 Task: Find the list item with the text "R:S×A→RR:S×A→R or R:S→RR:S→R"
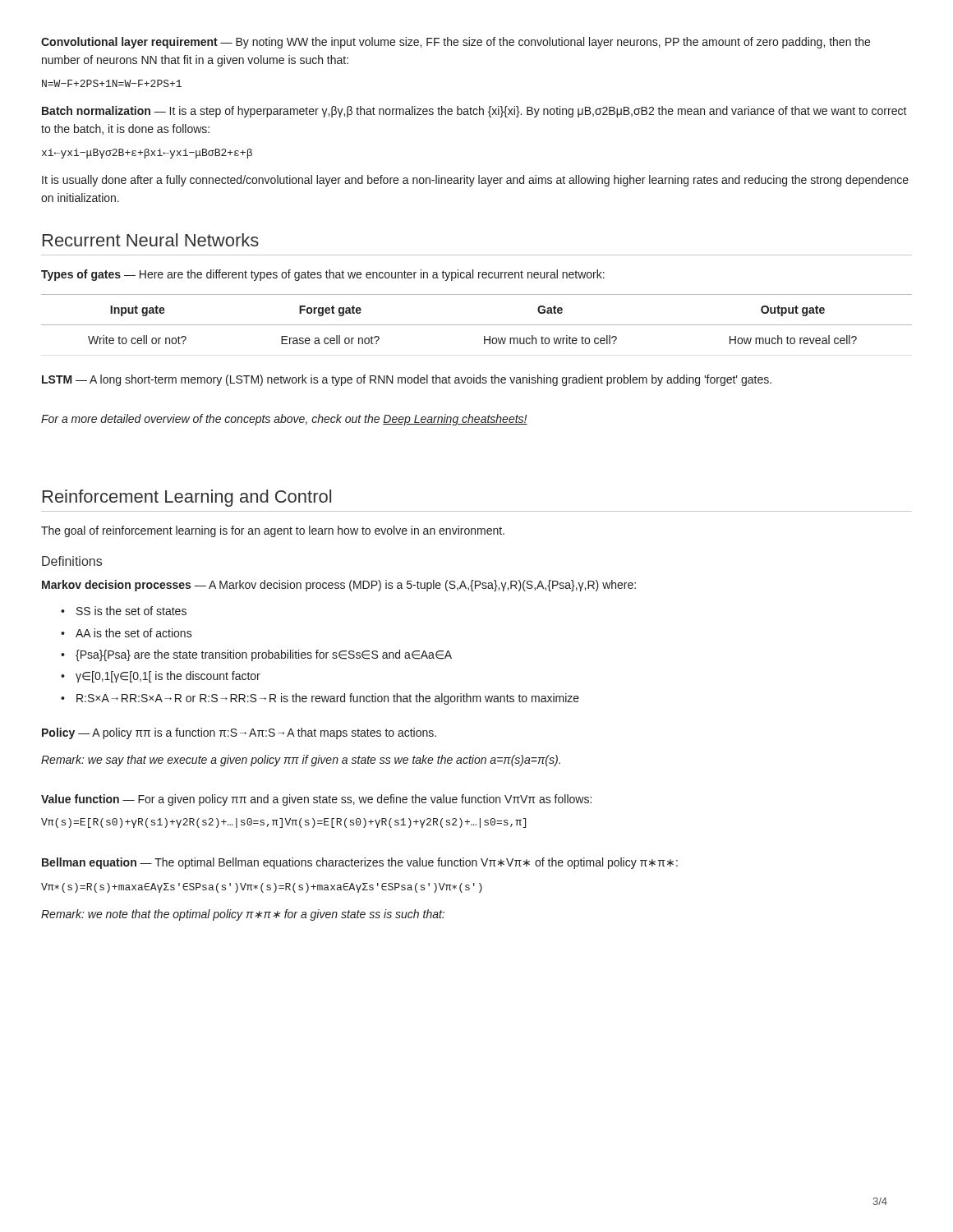(327, 698)
